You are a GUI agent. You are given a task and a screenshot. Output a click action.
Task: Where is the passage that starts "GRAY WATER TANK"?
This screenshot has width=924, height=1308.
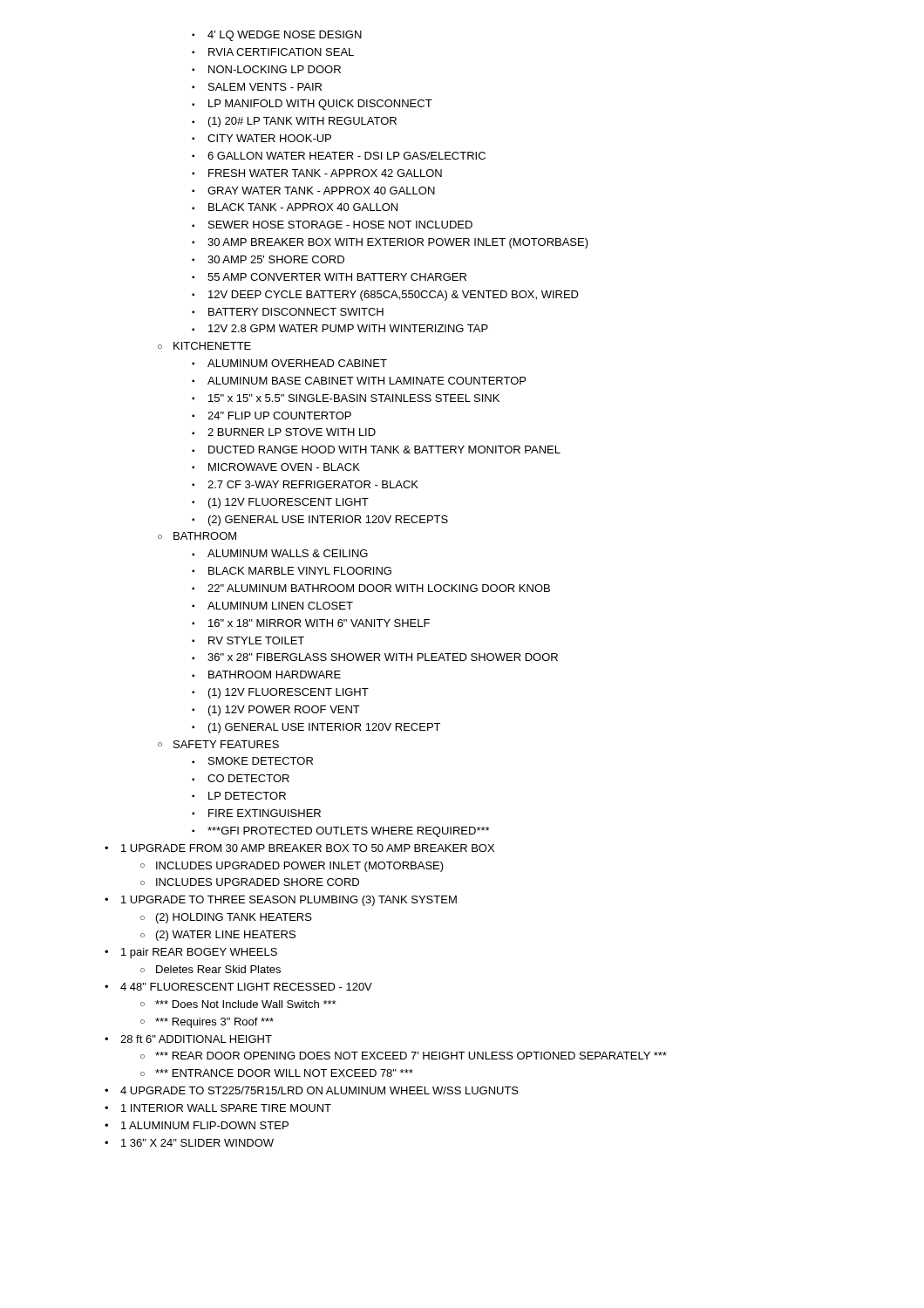313,191
